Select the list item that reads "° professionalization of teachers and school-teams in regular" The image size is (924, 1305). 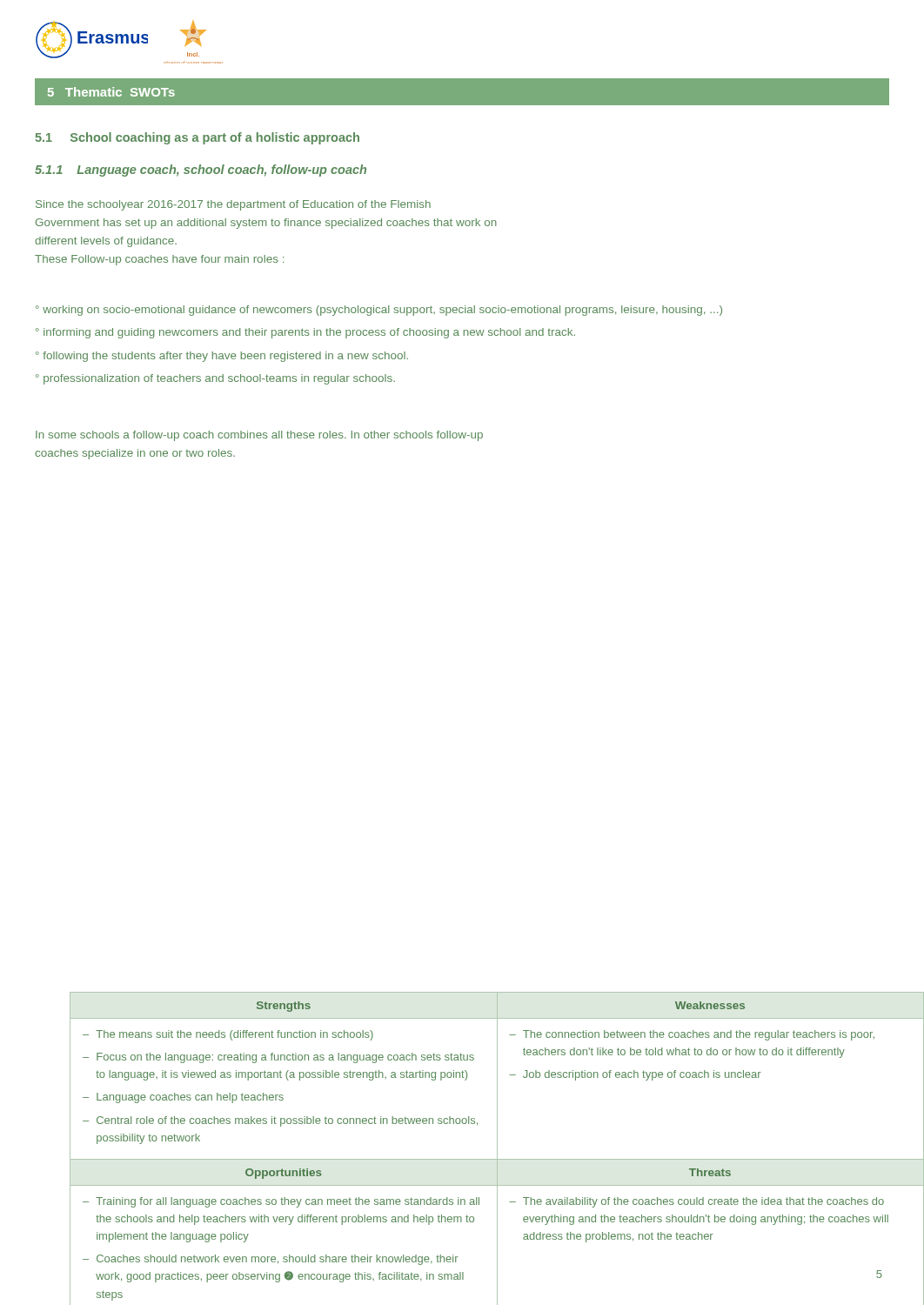coord(215,378)
